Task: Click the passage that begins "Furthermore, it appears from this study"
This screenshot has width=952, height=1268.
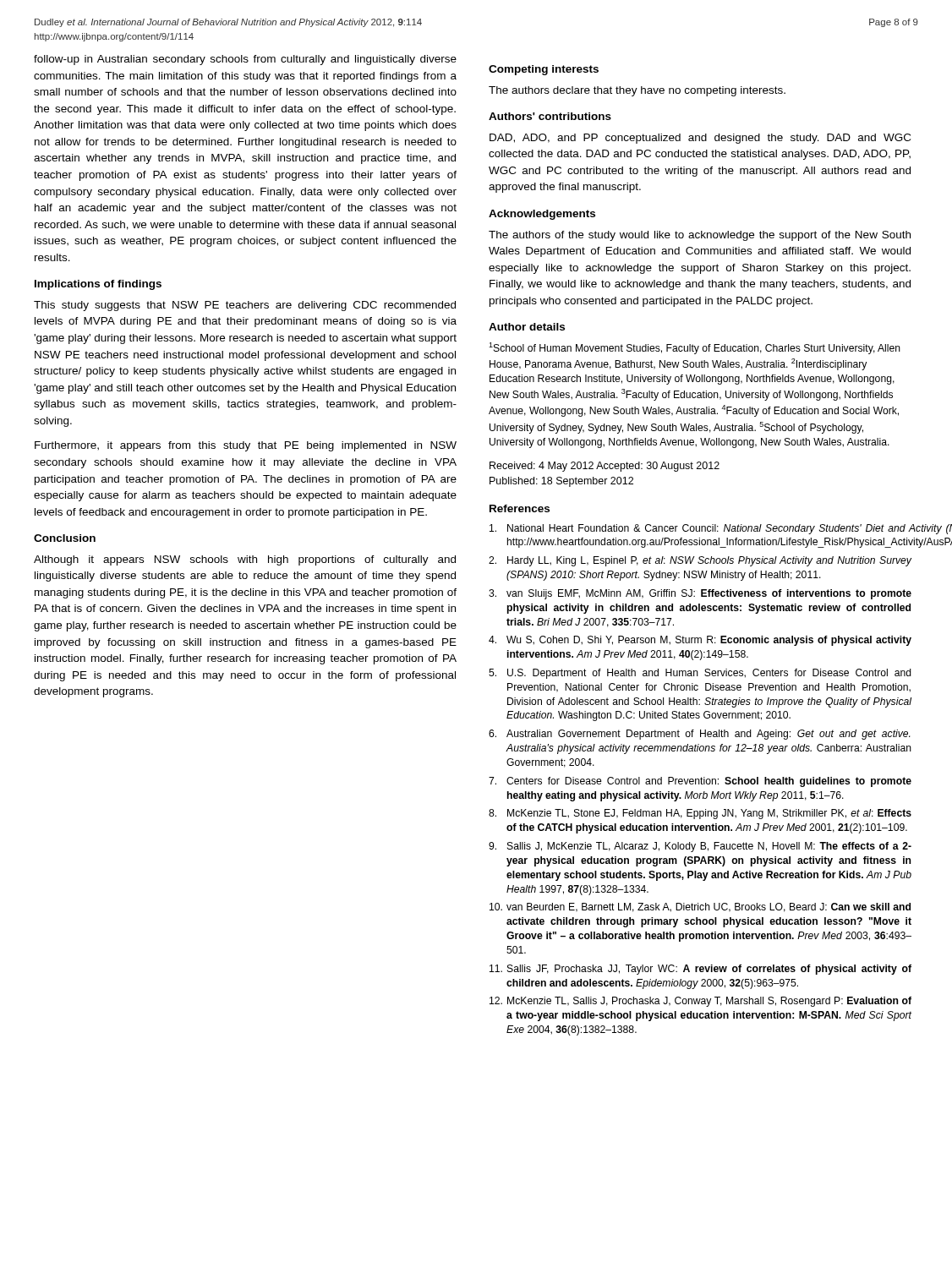Action: [x=245, y=479]
